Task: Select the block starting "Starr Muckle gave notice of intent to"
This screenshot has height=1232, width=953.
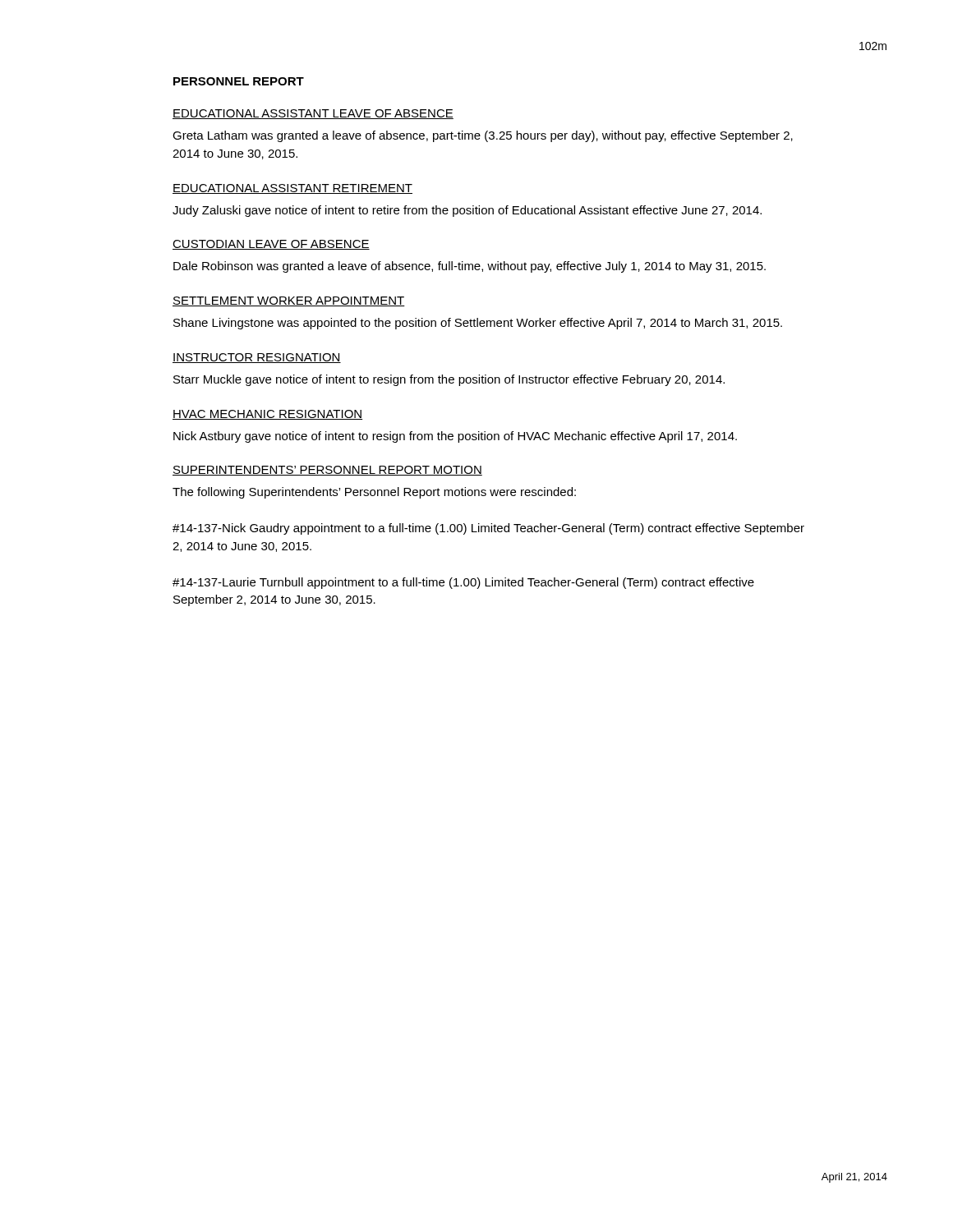Action: click(x=449, y=379)
